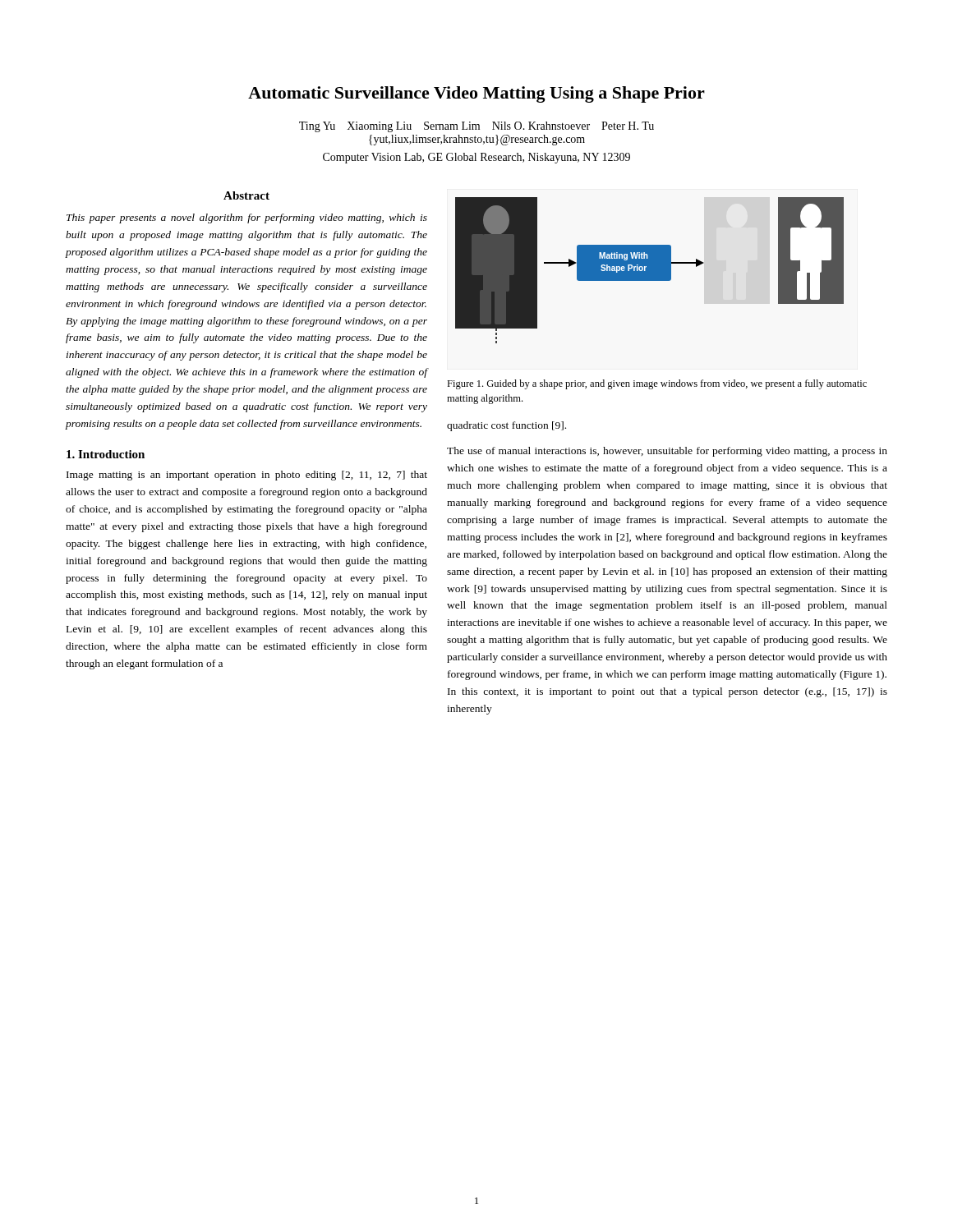Select the illustration
Screen dimensions: 1232x953
[667, 279]
